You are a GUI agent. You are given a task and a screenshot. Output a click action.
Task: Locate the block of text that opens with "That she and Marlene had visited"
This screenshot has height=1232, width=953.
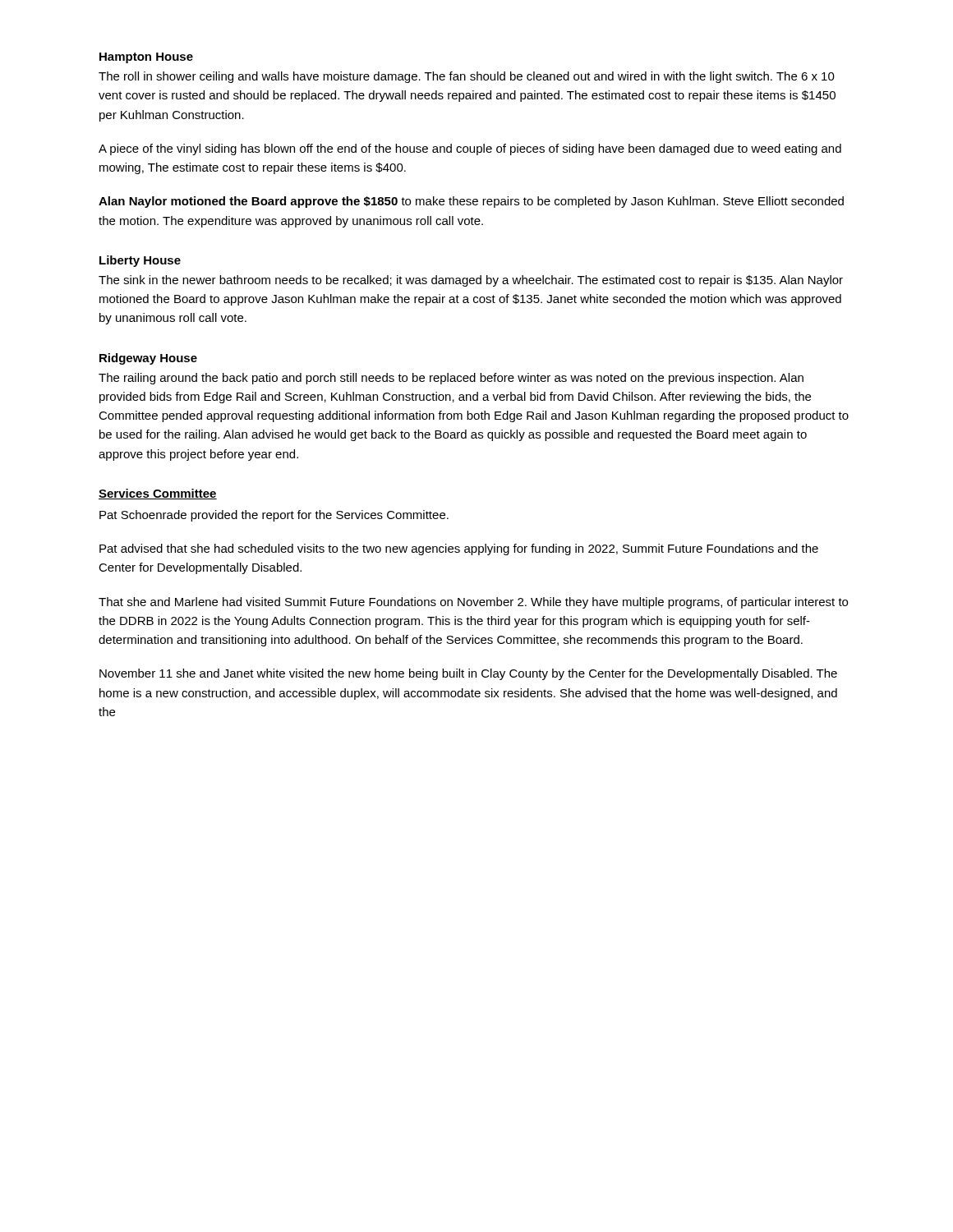coord(474,620)
